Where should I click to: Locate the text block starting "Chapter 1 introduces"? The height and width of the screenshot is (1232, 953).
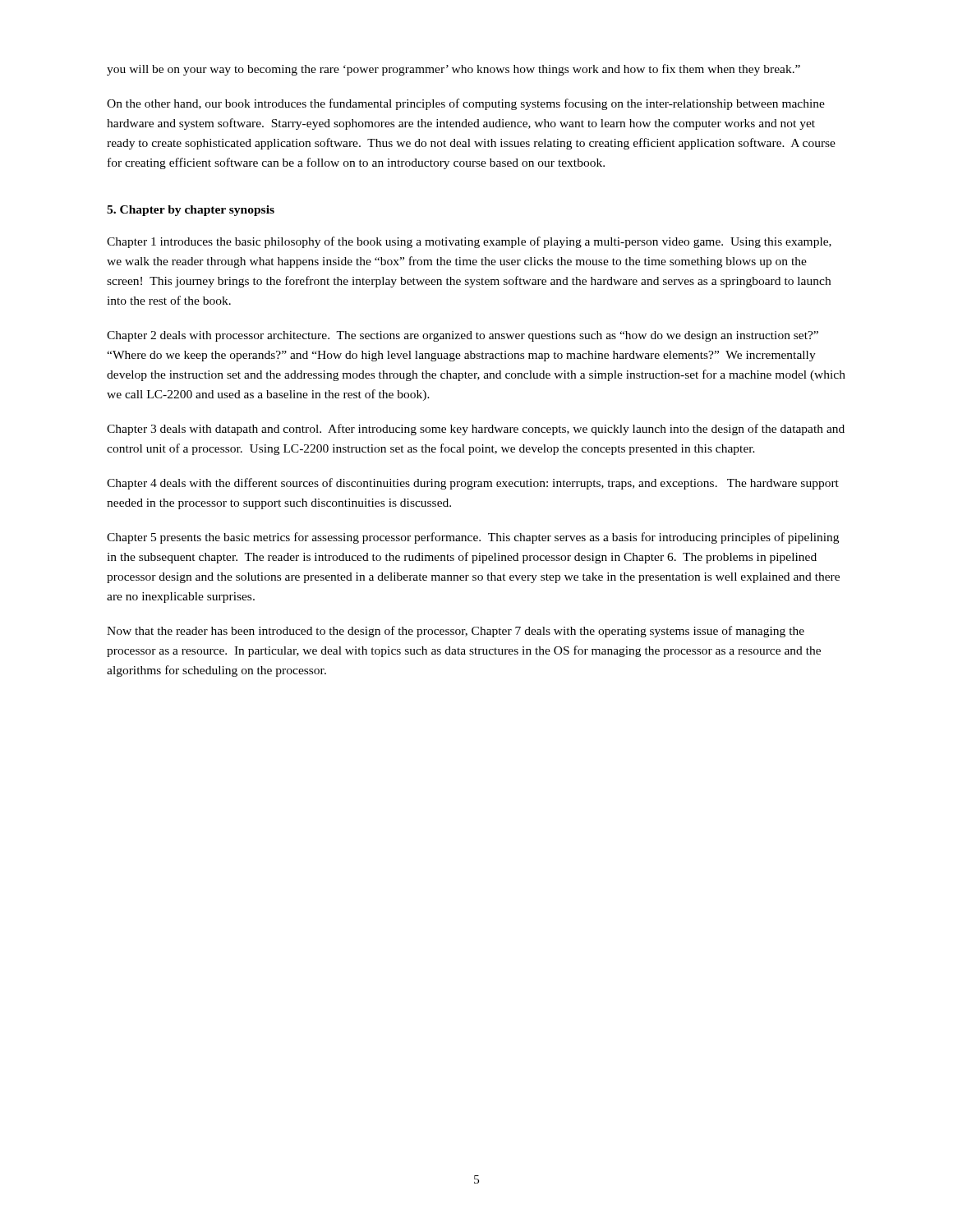coord(476,271)
